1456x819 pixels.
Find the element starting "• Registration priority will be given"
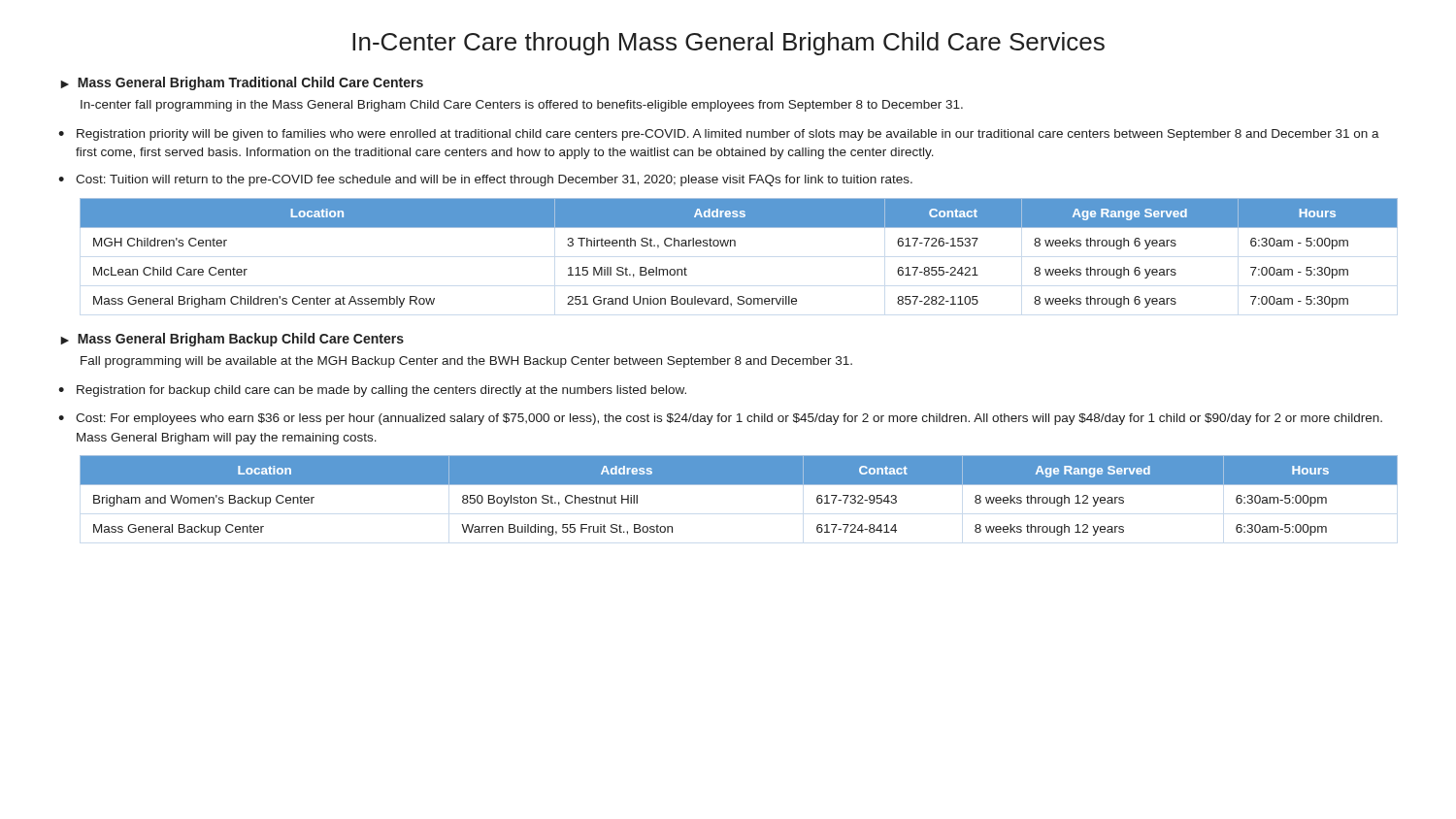click(728, 143)
